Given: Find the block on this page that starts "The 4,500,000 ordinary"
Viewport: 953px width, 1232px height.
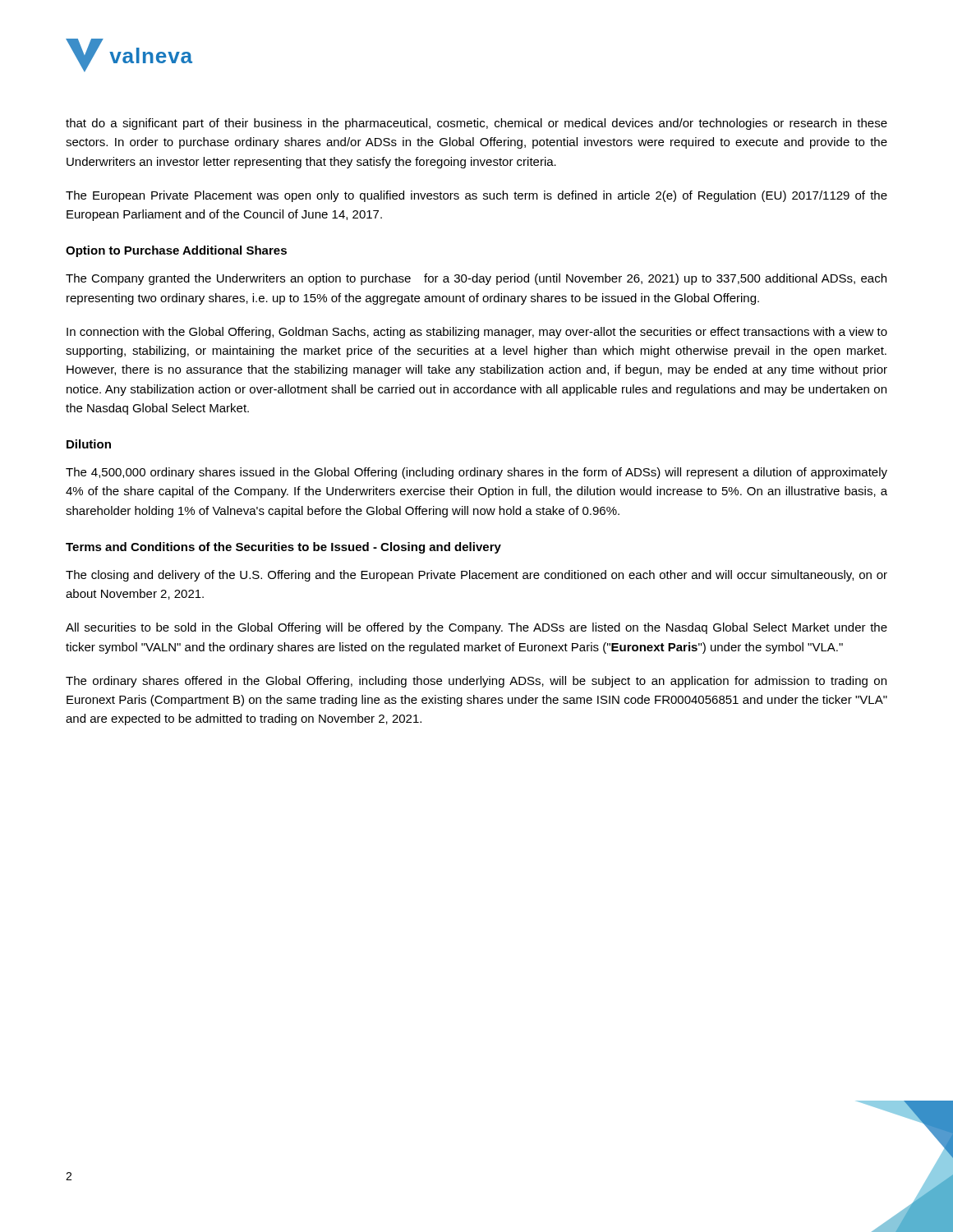Looking at the screenshot, I should (x=476, y=491).
